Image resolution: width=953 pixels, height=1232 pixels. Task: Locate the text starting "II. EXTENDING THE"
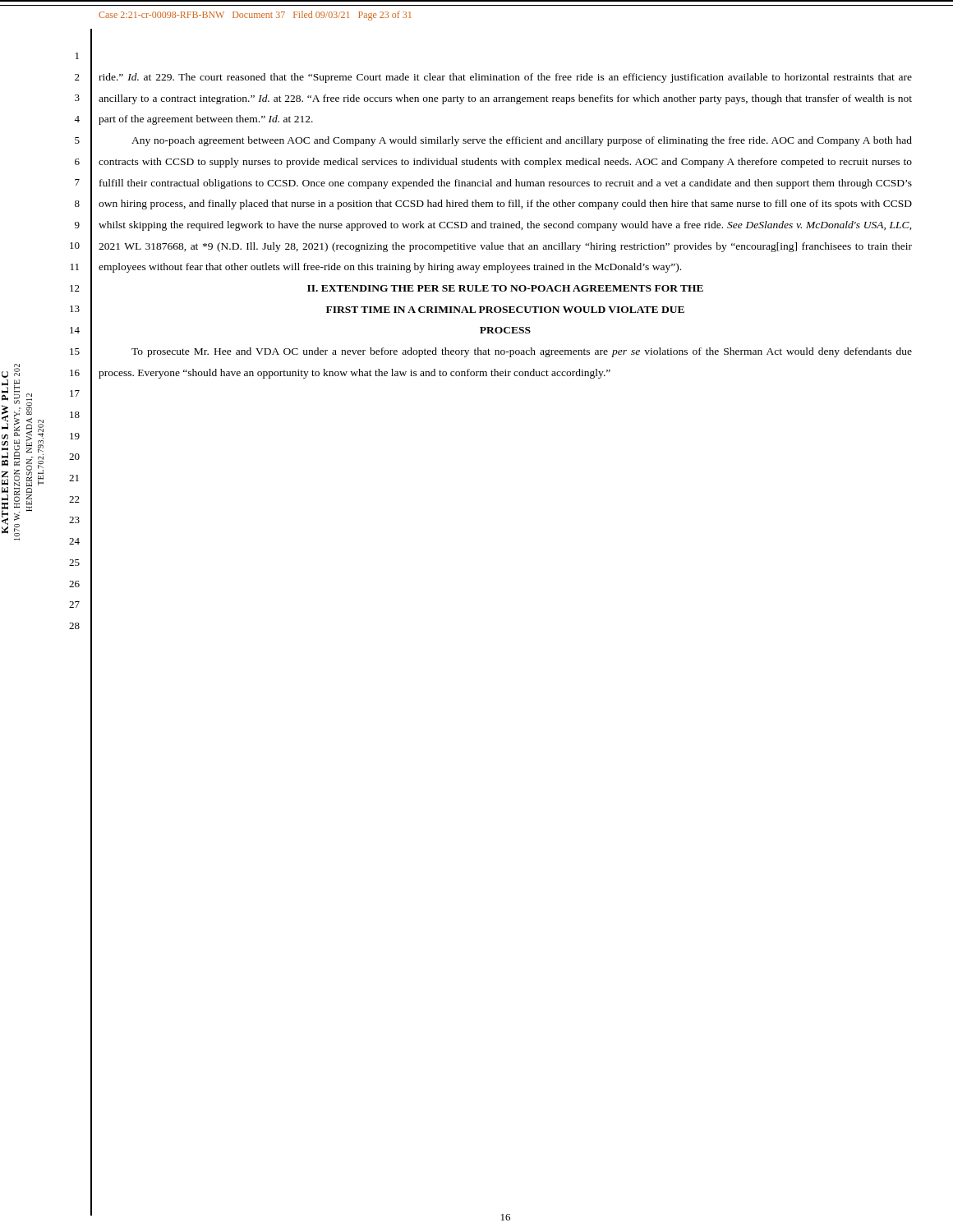tap(505, 309)
